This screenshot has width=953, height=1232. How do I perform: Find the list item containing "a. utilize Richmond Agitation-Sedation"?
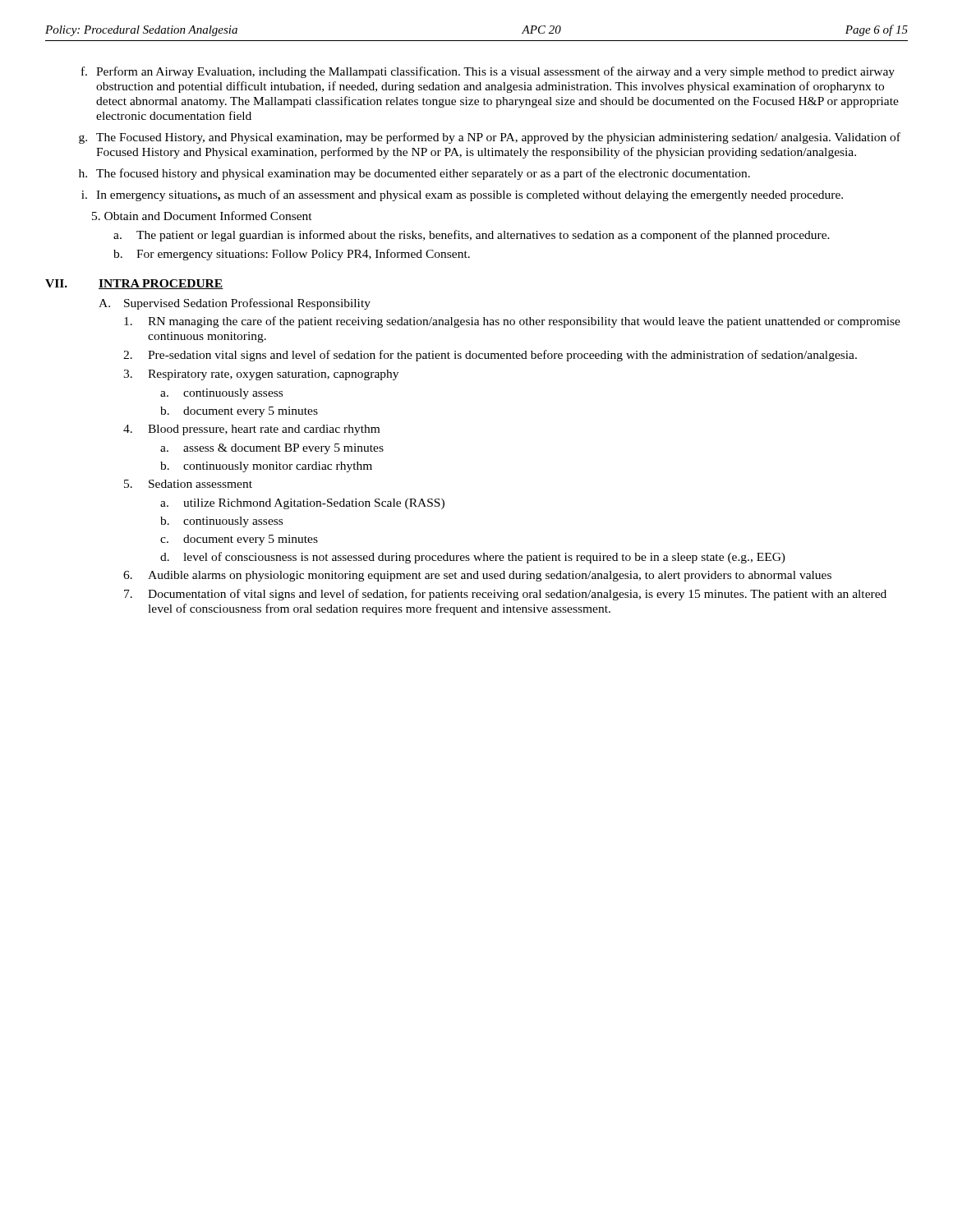[303, 503]
